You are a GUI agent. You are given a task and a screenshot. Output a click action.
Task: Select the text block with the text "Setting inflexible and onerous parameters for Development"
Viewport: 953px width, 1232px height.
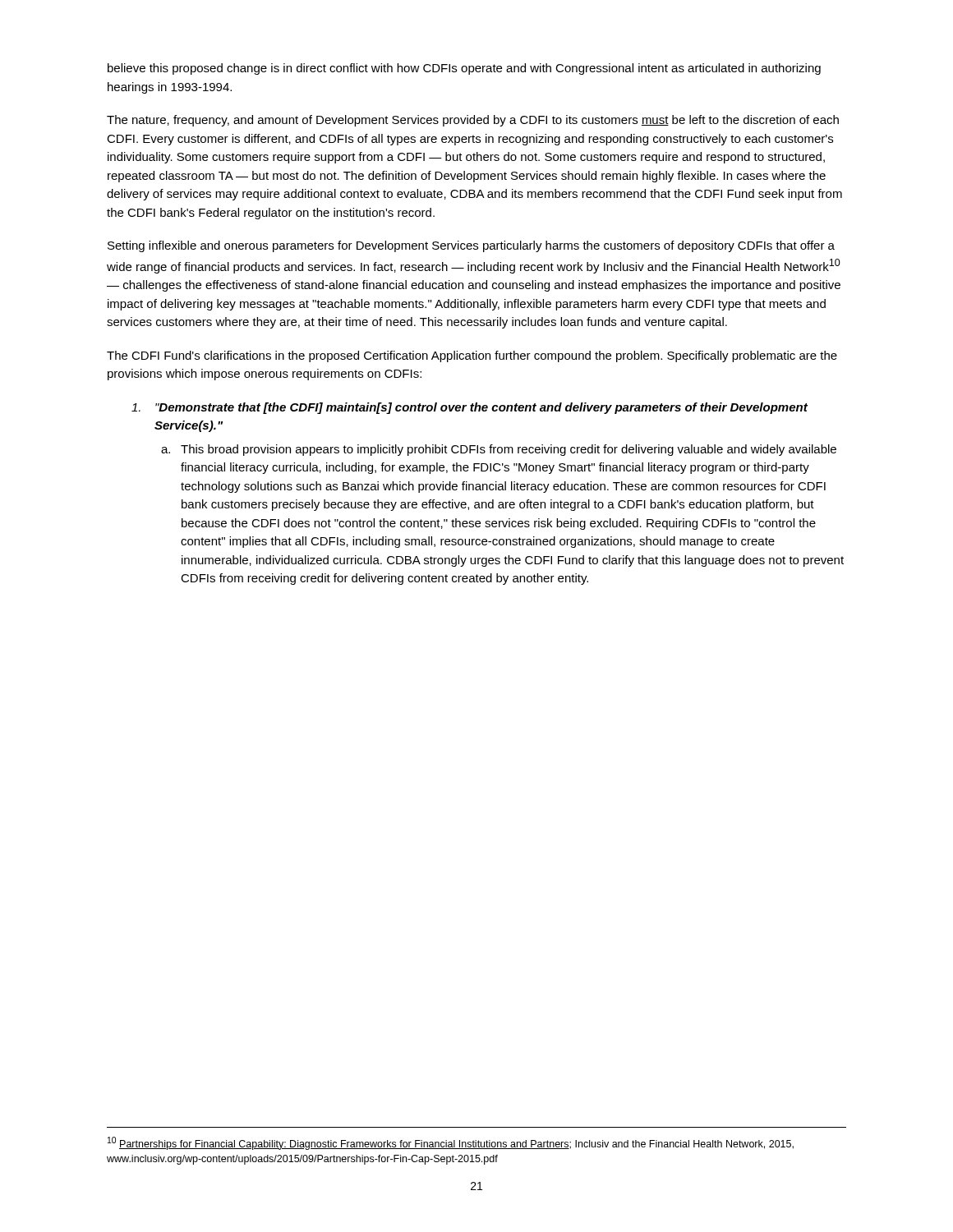pos(474,283)
